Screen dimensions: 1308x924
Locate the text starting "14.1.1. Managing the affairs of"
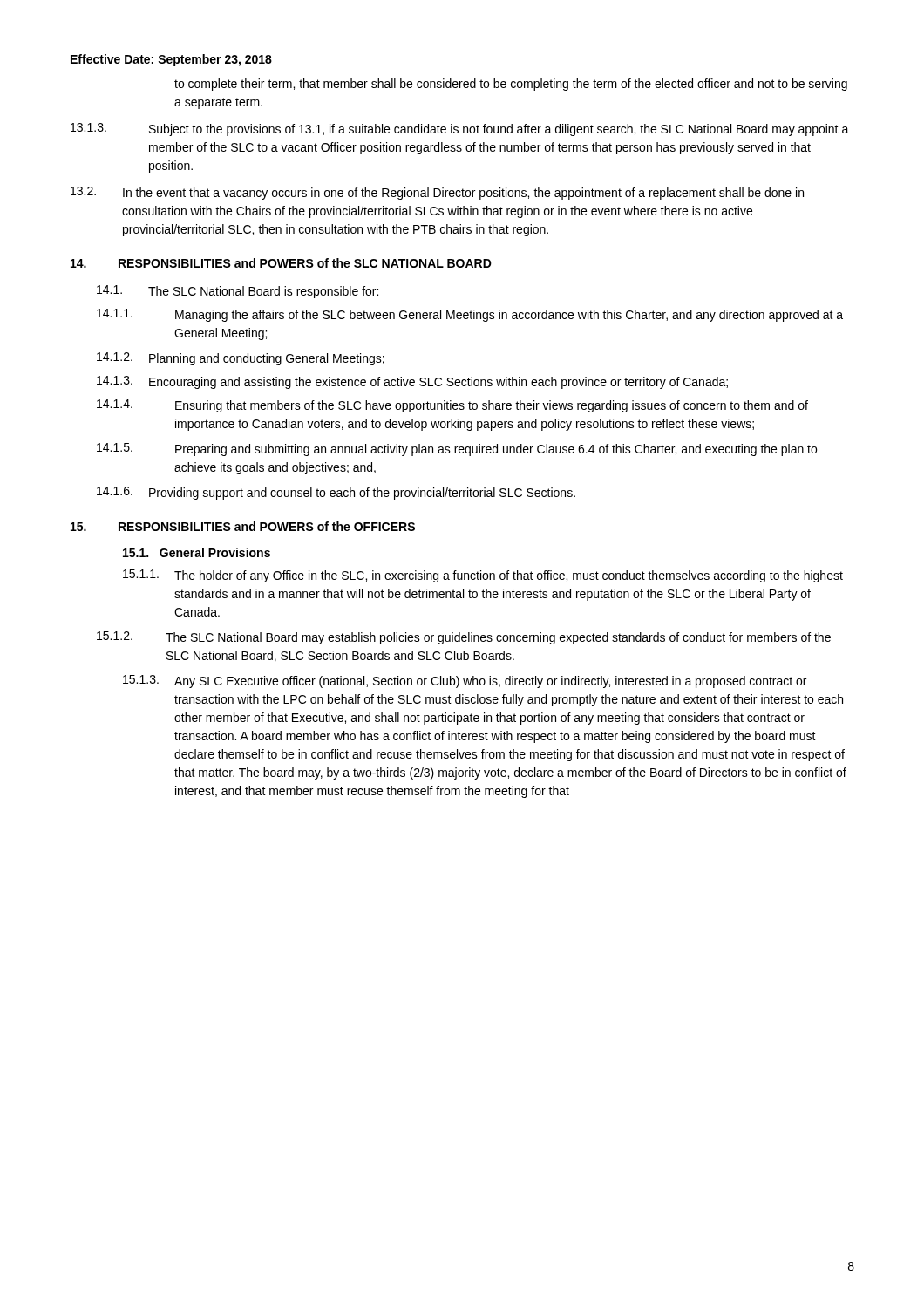(475, 324)
